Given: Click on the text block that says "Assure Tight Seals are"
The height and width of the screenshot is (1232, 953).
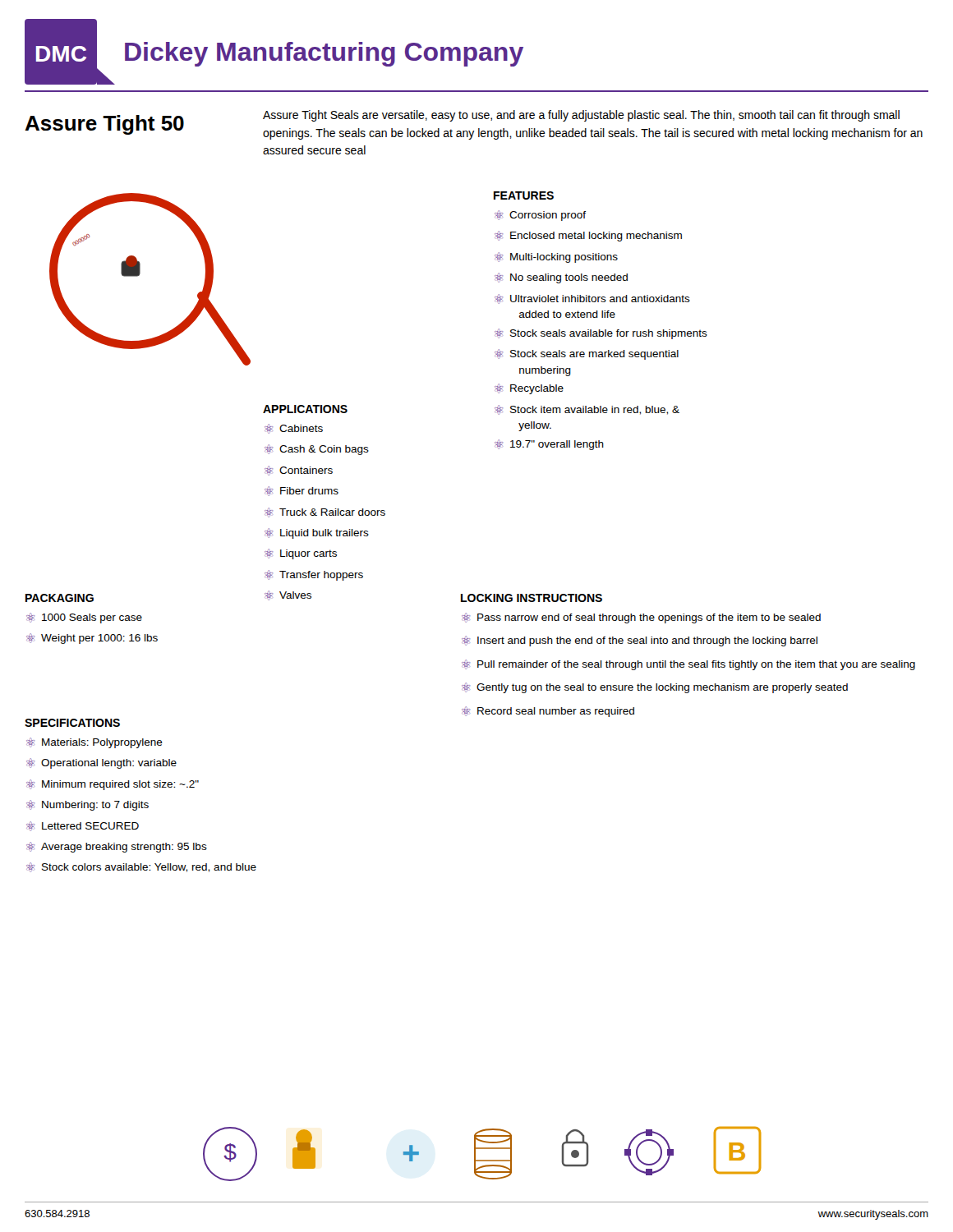Looking at the screenshot, I should tap(593, 133).
